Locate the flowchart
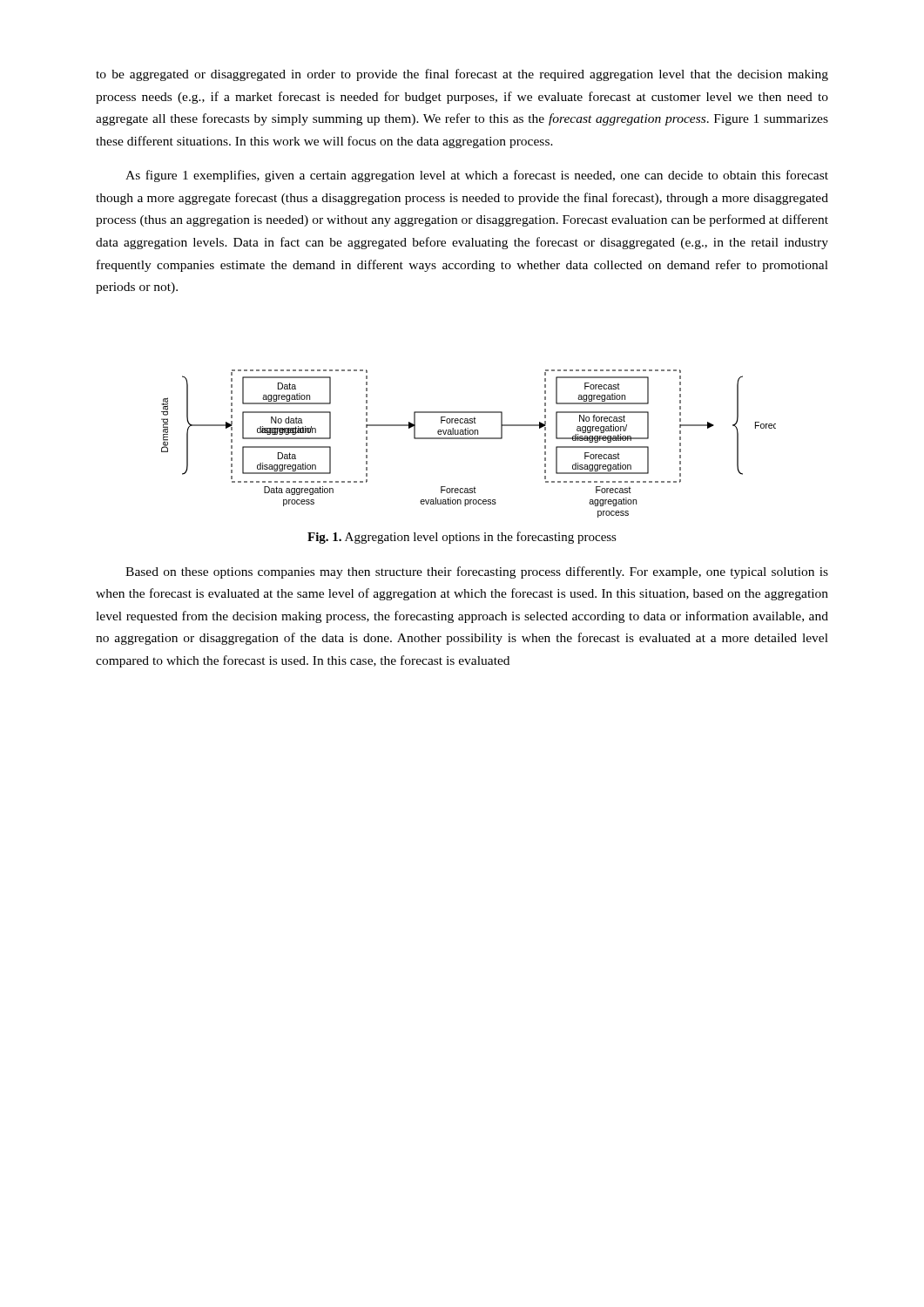Image resolution: width=924 pixels, height=1307 pixels. (462, 422)
